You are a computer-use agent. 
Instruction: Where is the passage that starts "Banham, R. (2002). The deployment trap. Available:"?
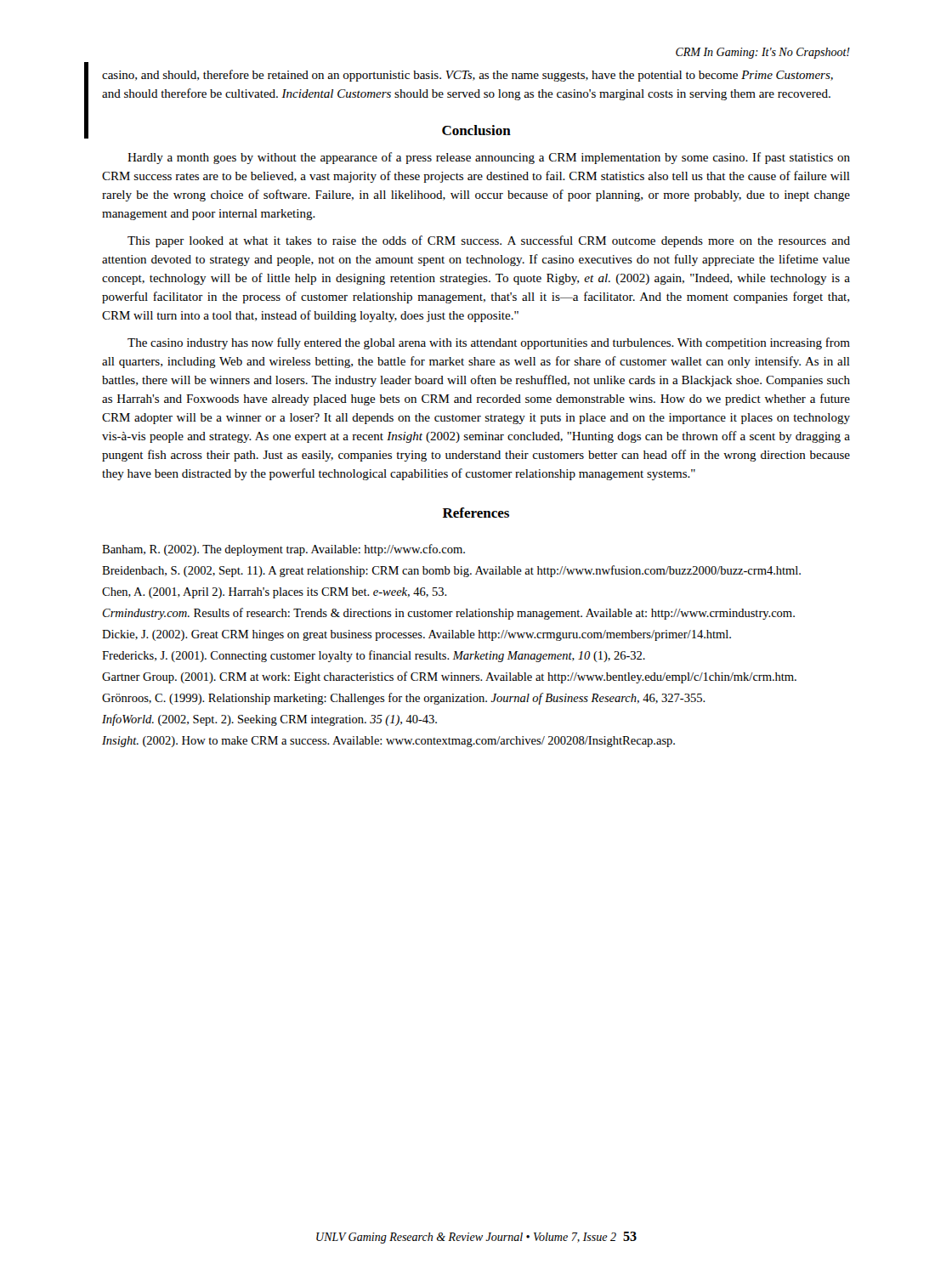284,549
